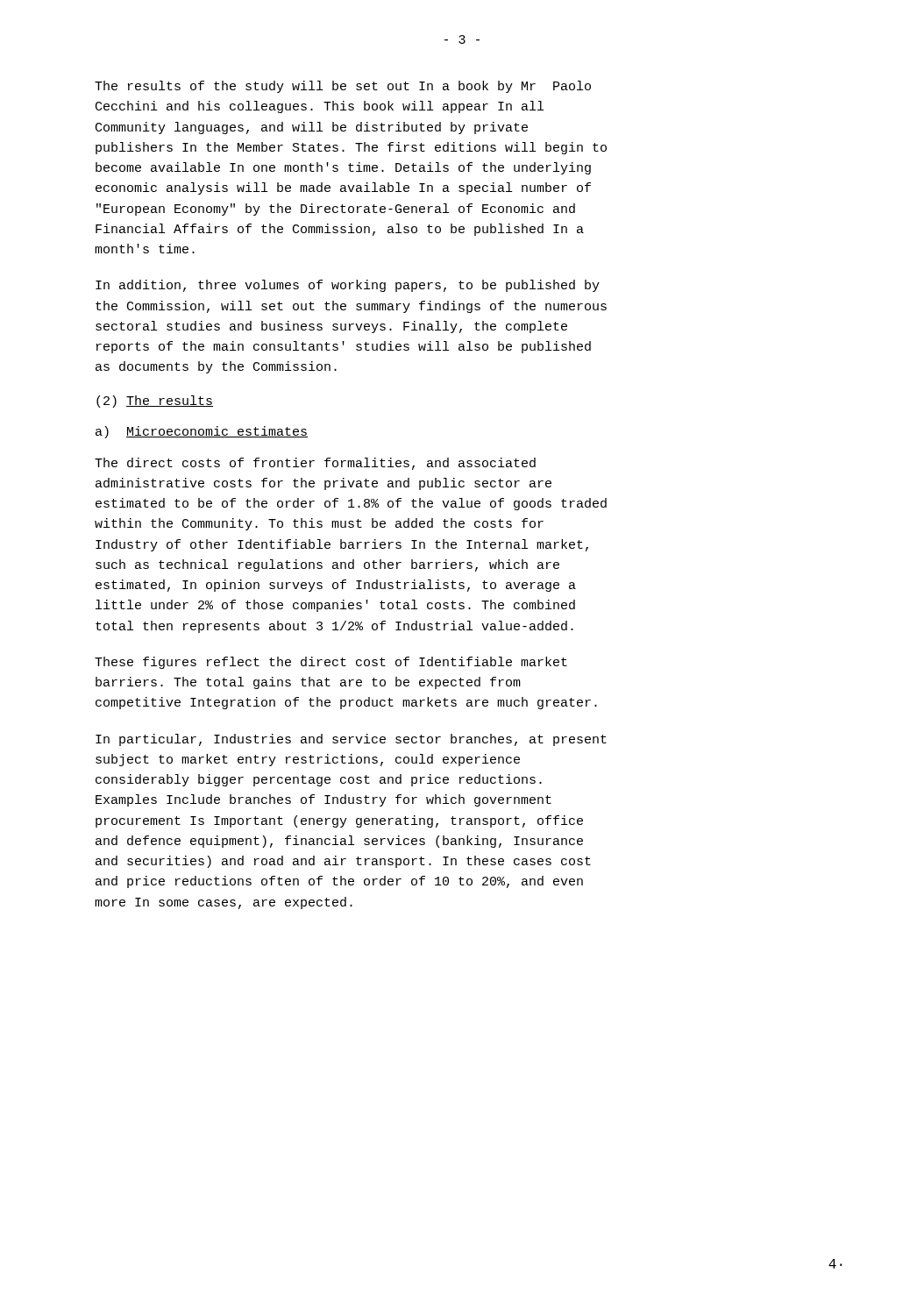
Task: Find the element starting "The direct costs of frontier formalities, and associated"
Action: click(351, 545)
